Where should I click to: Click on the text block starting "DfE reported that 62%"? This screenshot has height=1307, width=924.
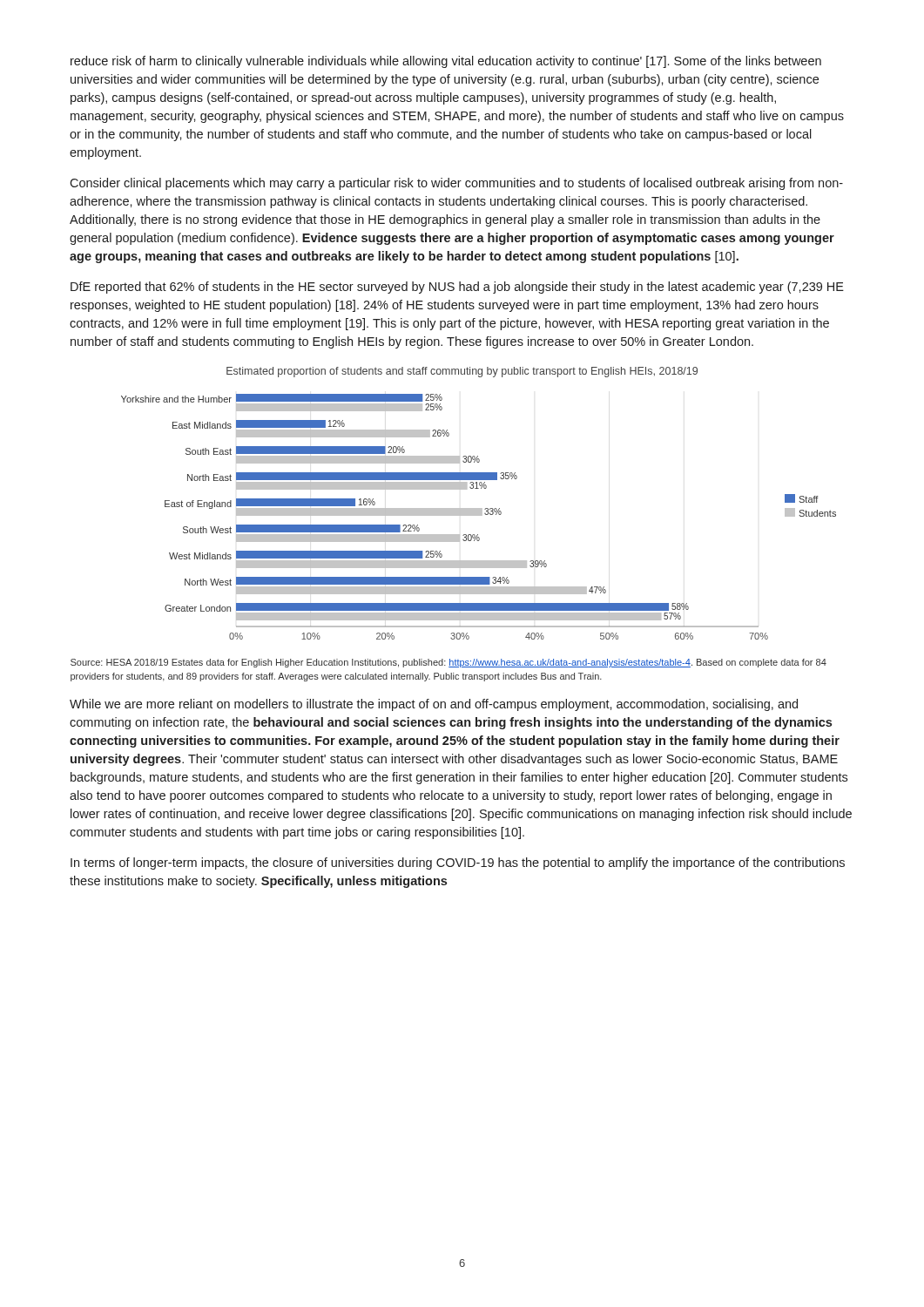(457, 314)
